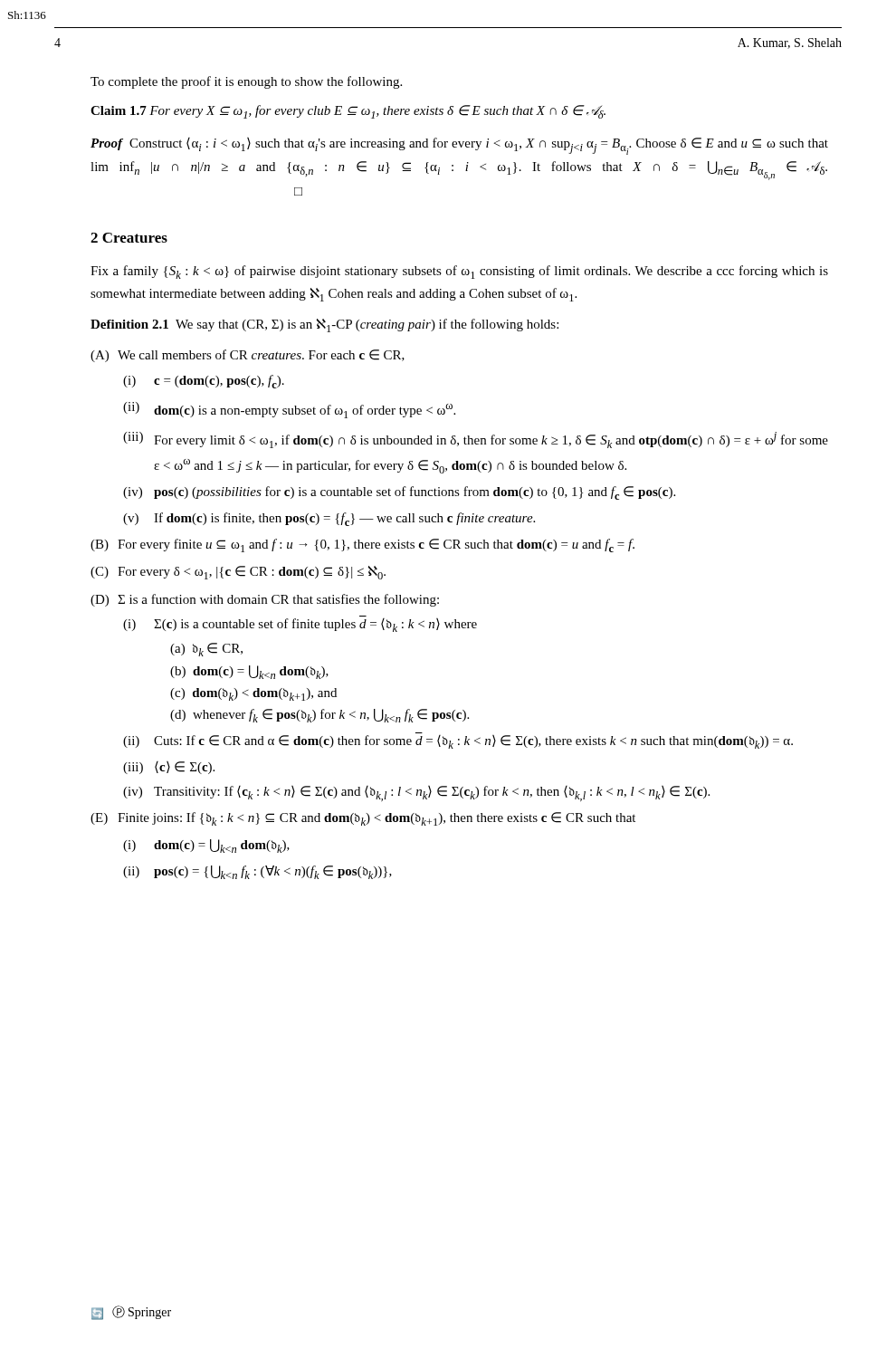The image size is (896, 1358).
Task: Select the text starting "(i) Σ(c) is a"
Action: [300, 671]
